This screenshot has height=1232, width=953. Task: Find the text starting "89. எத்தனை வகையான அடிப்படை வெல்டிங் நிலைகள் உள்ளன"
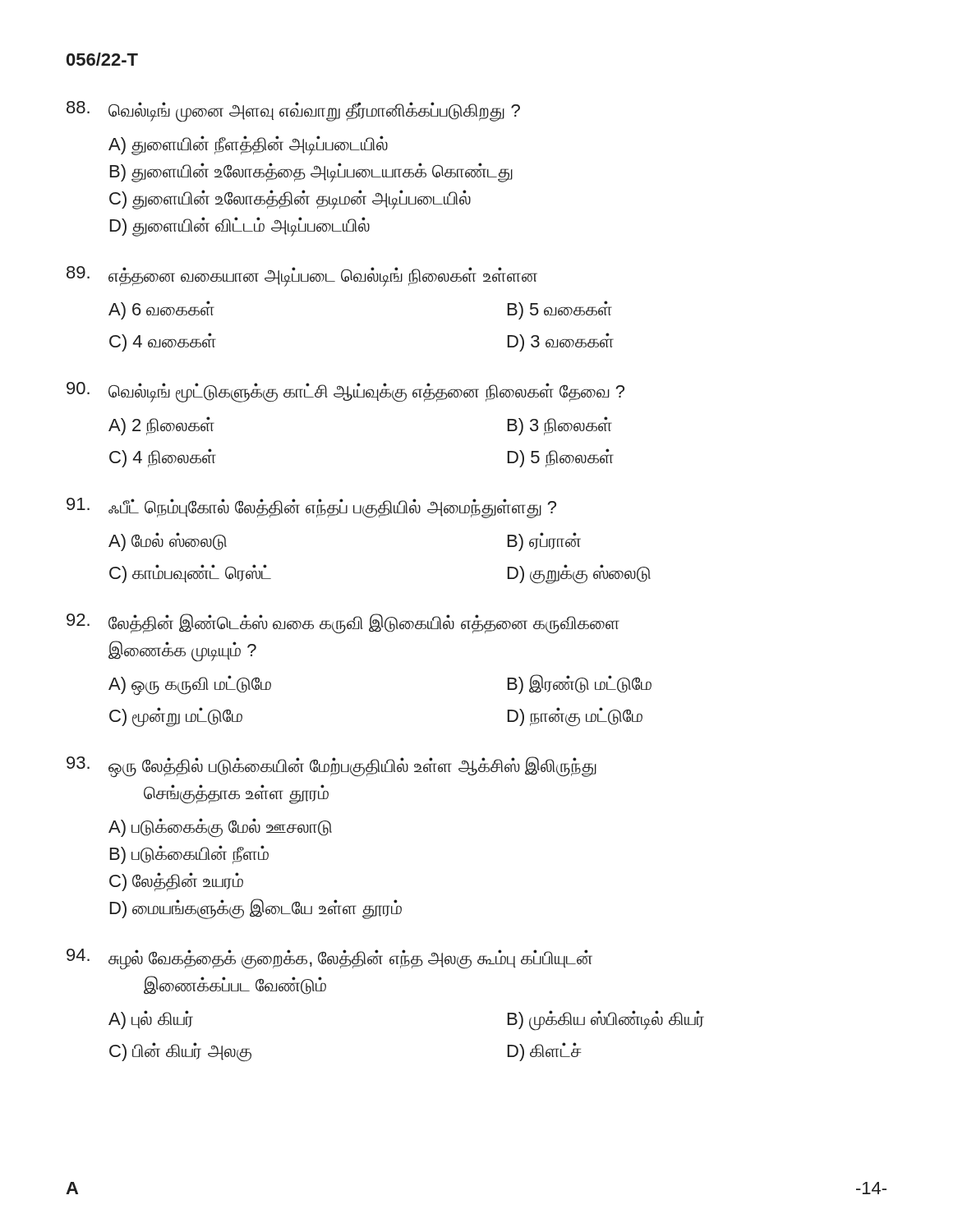pos(302,276)
